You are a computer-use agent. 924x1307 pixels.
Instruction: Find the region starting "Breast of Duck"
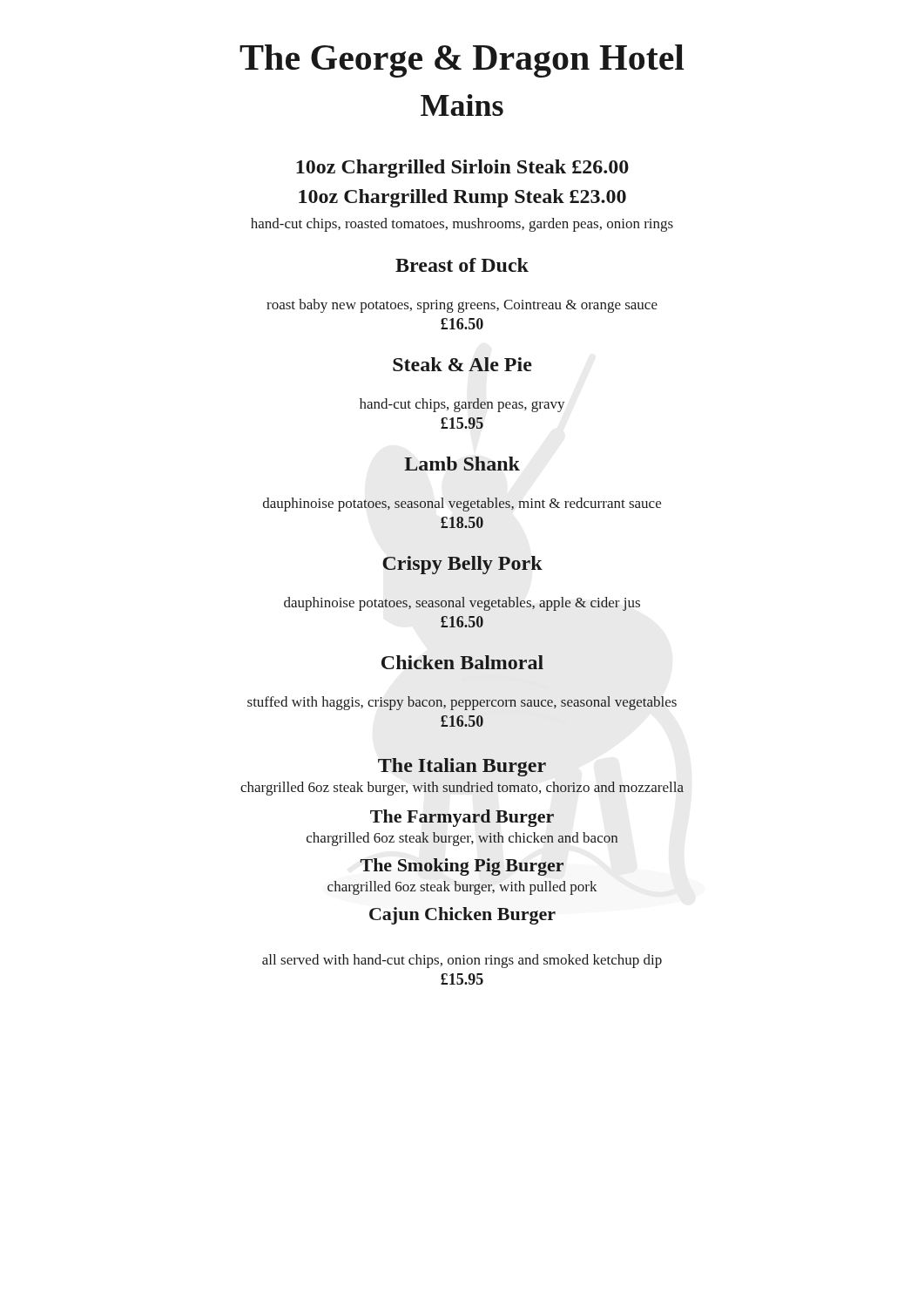click(x=462, y=265)
